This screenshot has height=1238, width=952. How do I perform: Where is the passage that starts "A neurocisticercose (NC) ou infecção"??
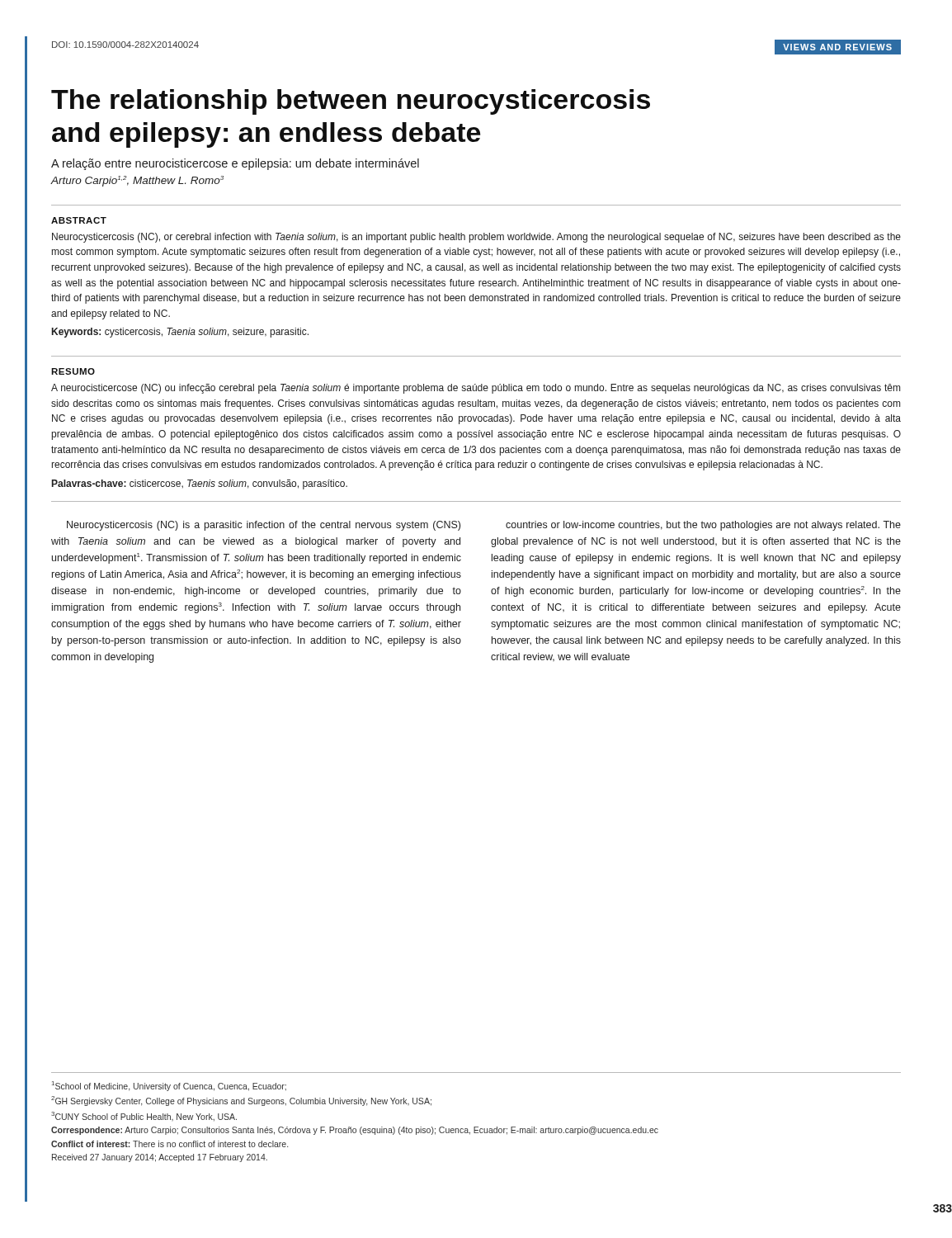476,427
